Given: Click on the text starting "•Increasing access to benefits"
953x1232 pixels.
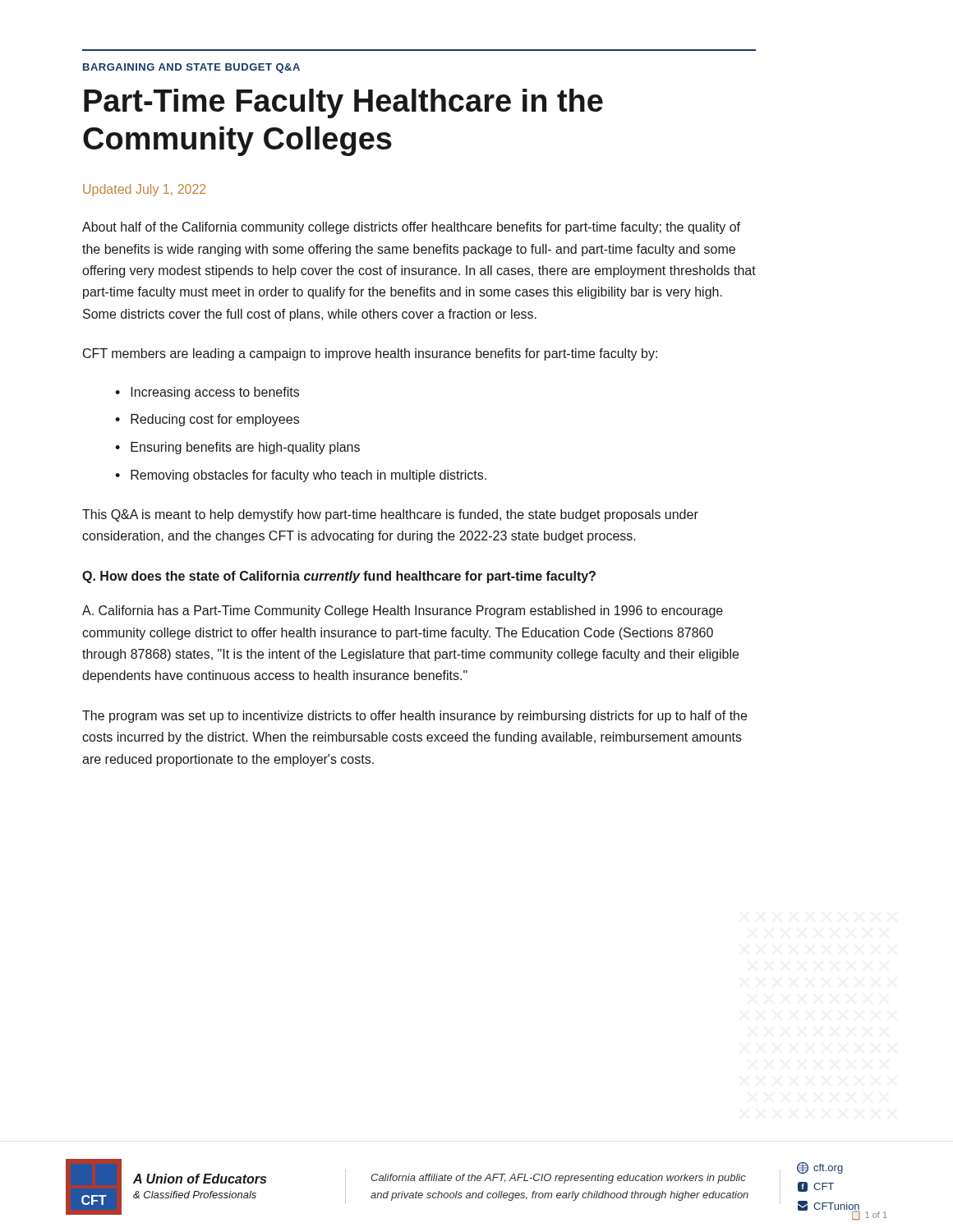Looking at the screenshot, I should (x=207, y=393).
